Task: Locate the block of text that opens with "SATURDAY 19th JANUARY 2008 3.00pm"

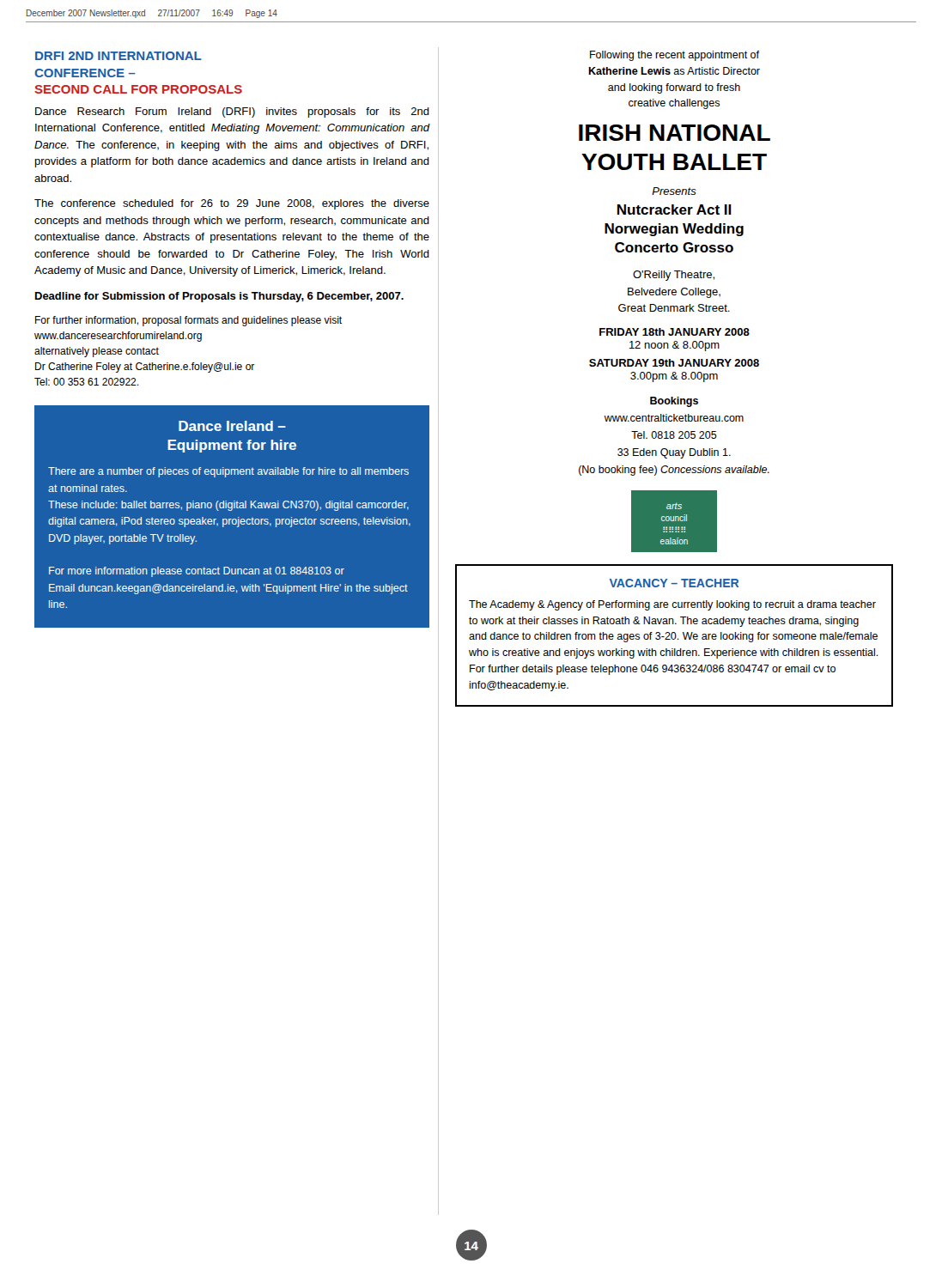Action: (x=674, y=369)
